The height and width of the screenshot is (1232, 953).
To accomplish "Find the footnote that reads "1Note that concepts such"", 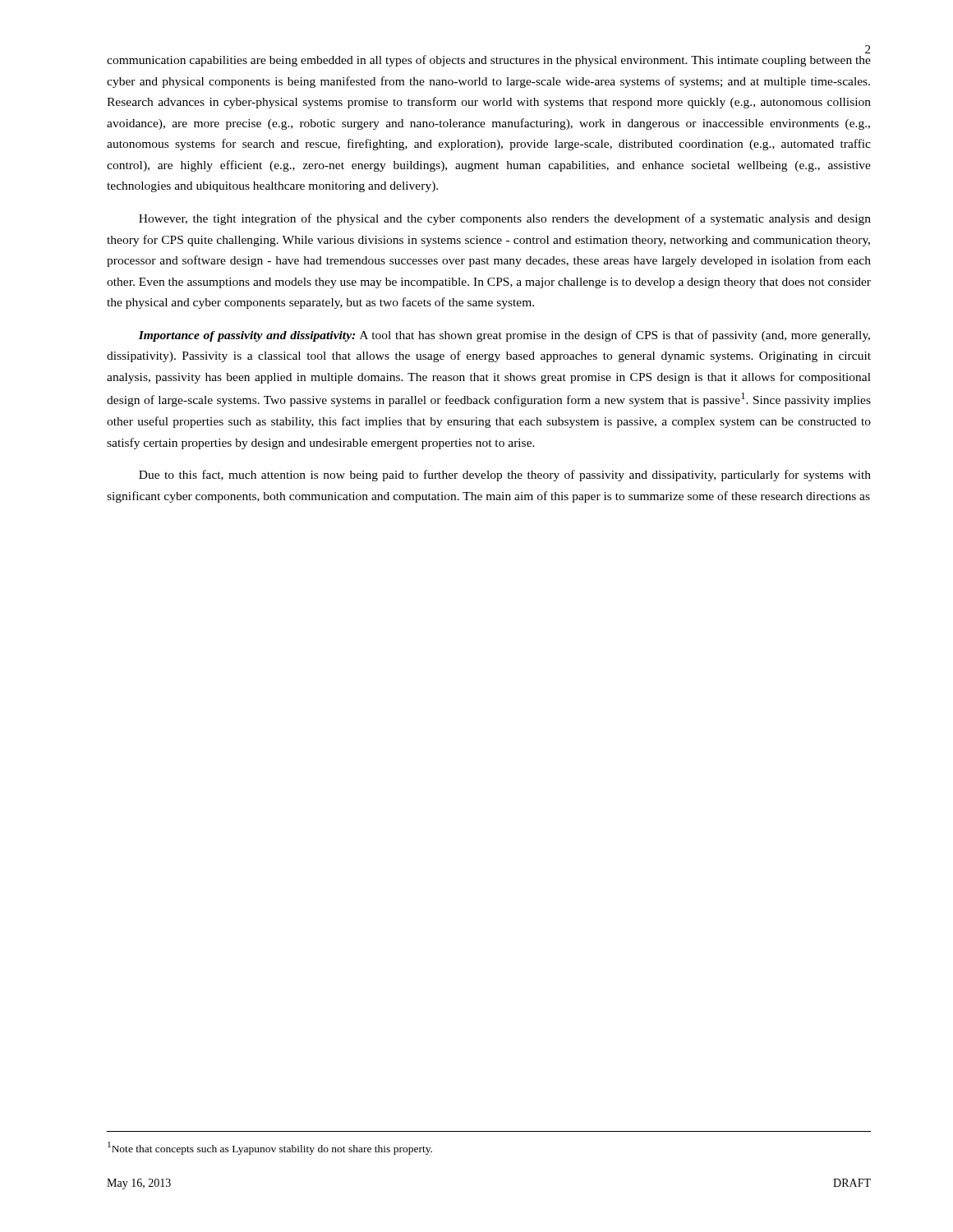I will click(270, 1147).
